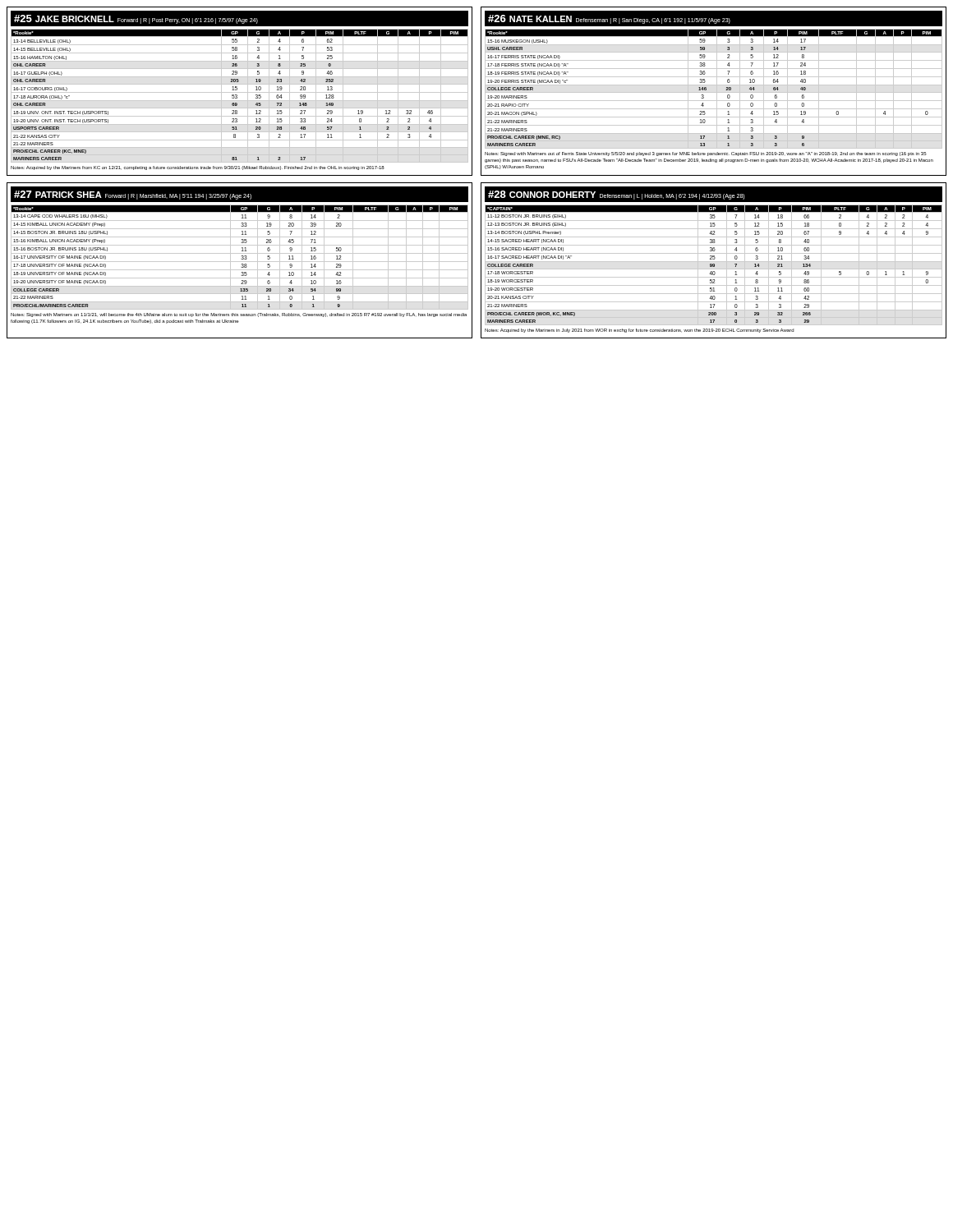Find the text block that reads "Notes: Signed with Mariners out of"
953x1232 pixels.
(x=709, y=160)
